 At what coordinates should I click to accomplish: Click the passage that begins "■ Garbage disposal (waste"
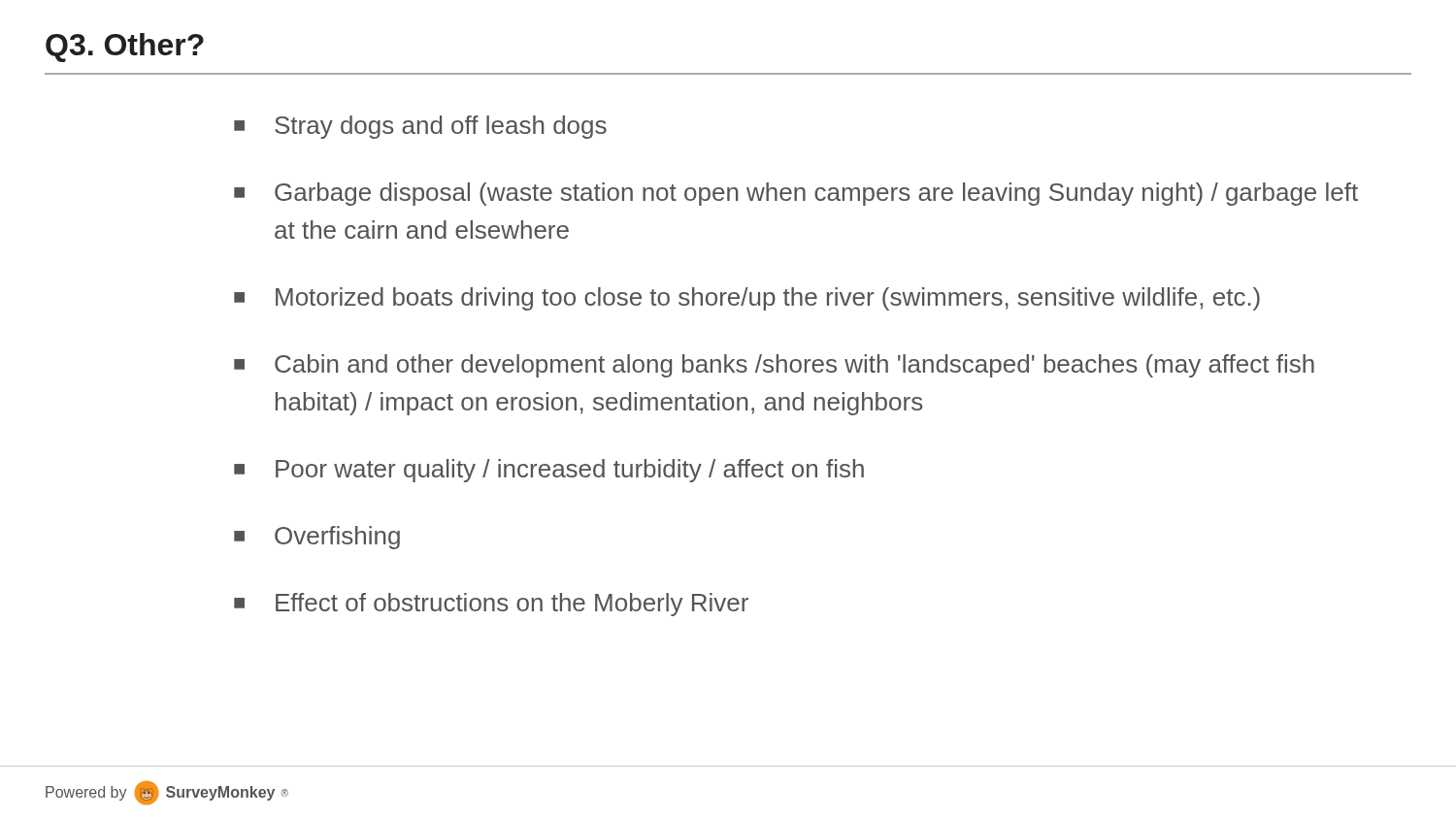[x=806, y=212]
